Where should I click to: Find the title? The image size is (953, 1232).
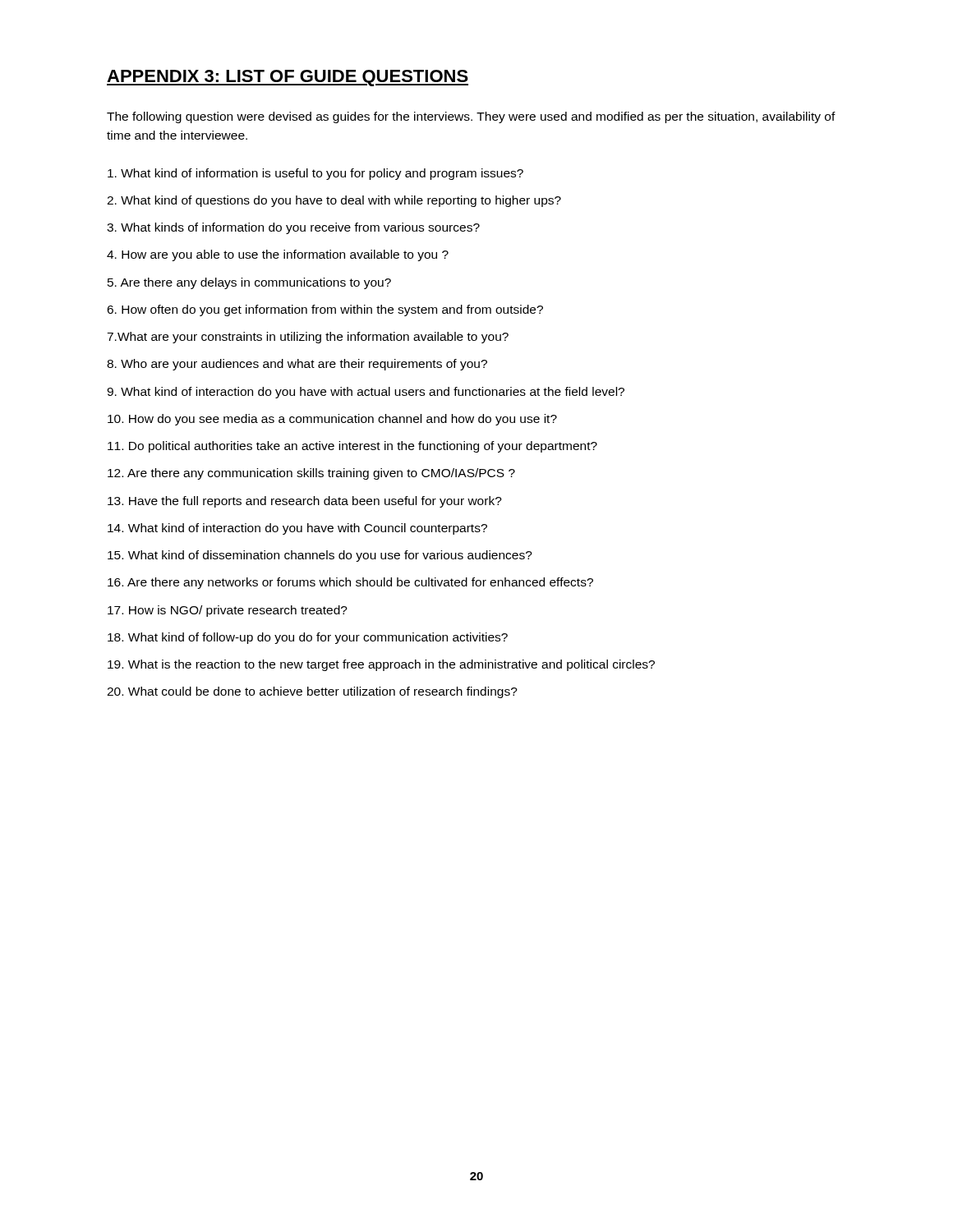(288, 76)
